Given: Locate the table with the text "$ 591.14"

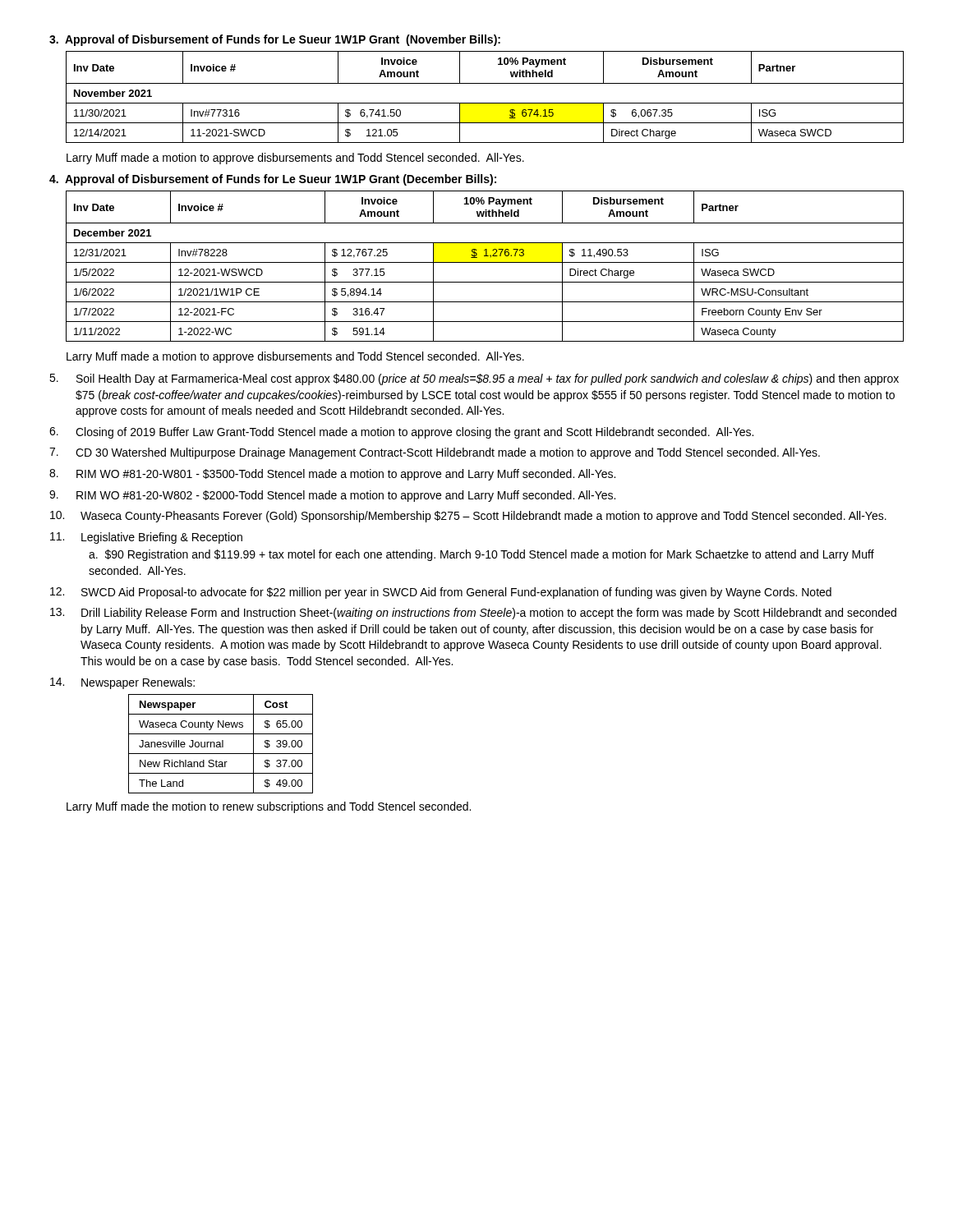Looking at the screenshot, I should 485,266.
